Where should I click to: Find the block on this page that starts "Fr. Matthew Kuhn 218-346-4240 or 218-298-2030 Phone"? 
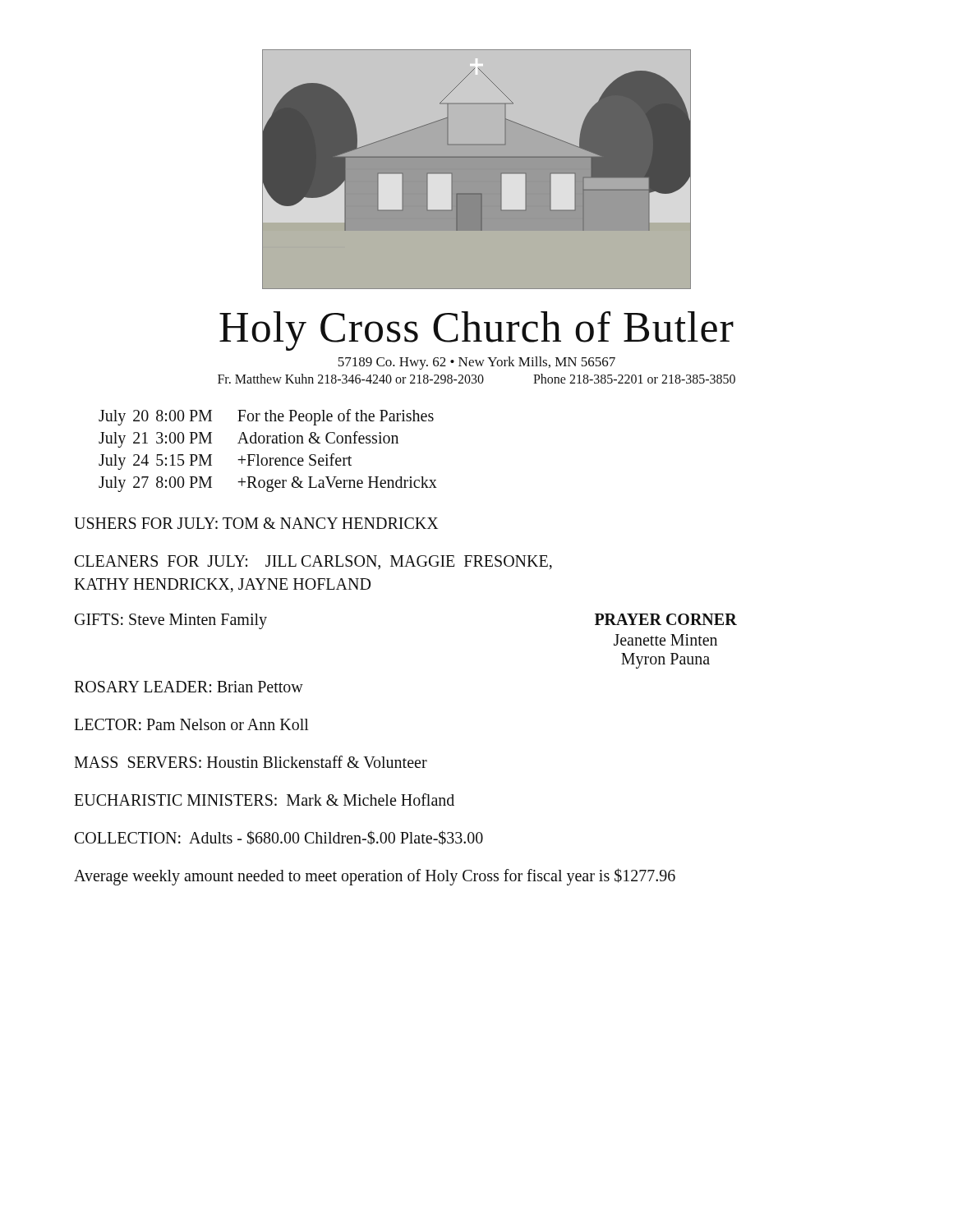(x=476, y=380)
